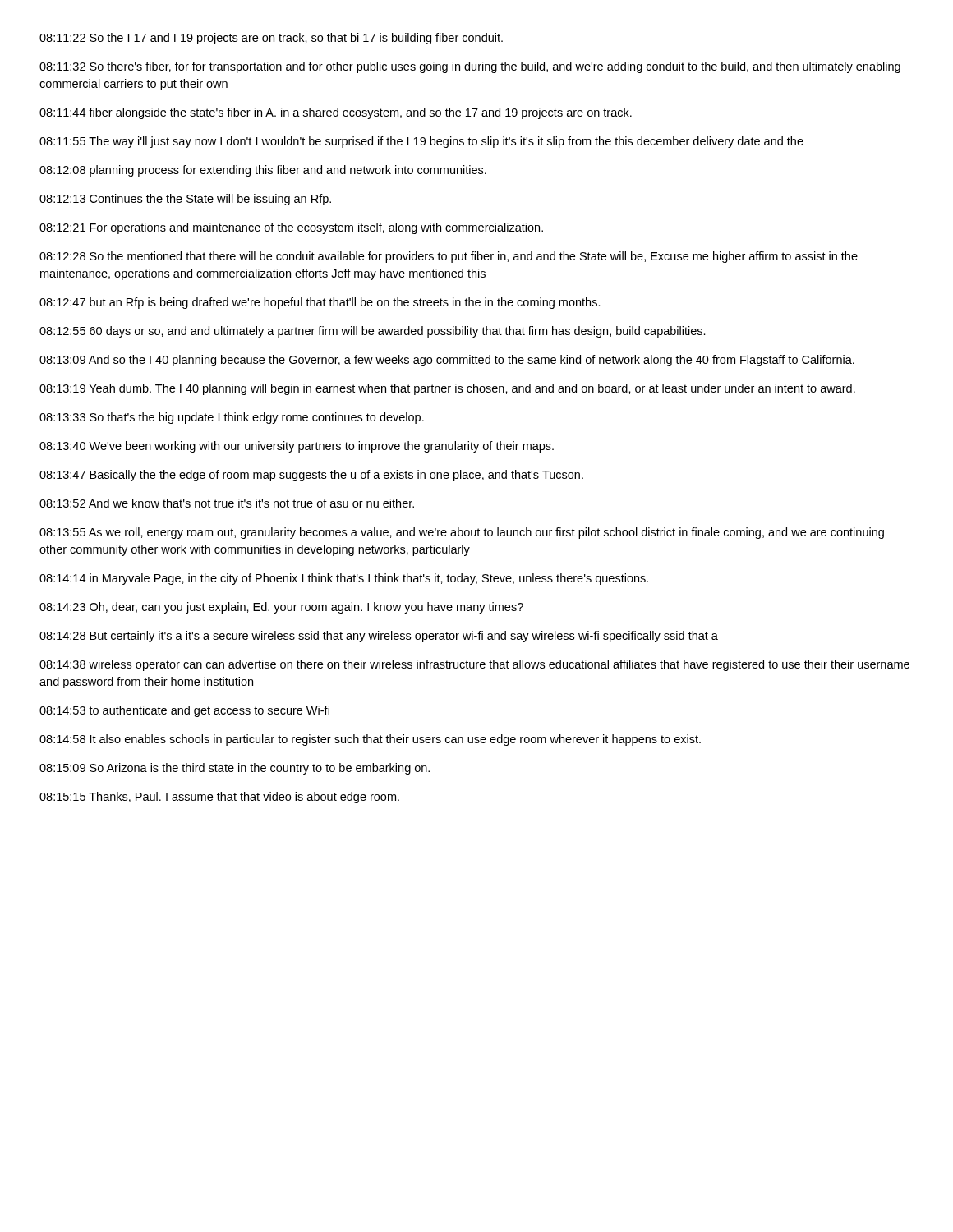The width and height of the screenshot is (953, 1232).
Task: Find the block on this page that starts "08:12:21 For operations and"
Action: [292, 228]
